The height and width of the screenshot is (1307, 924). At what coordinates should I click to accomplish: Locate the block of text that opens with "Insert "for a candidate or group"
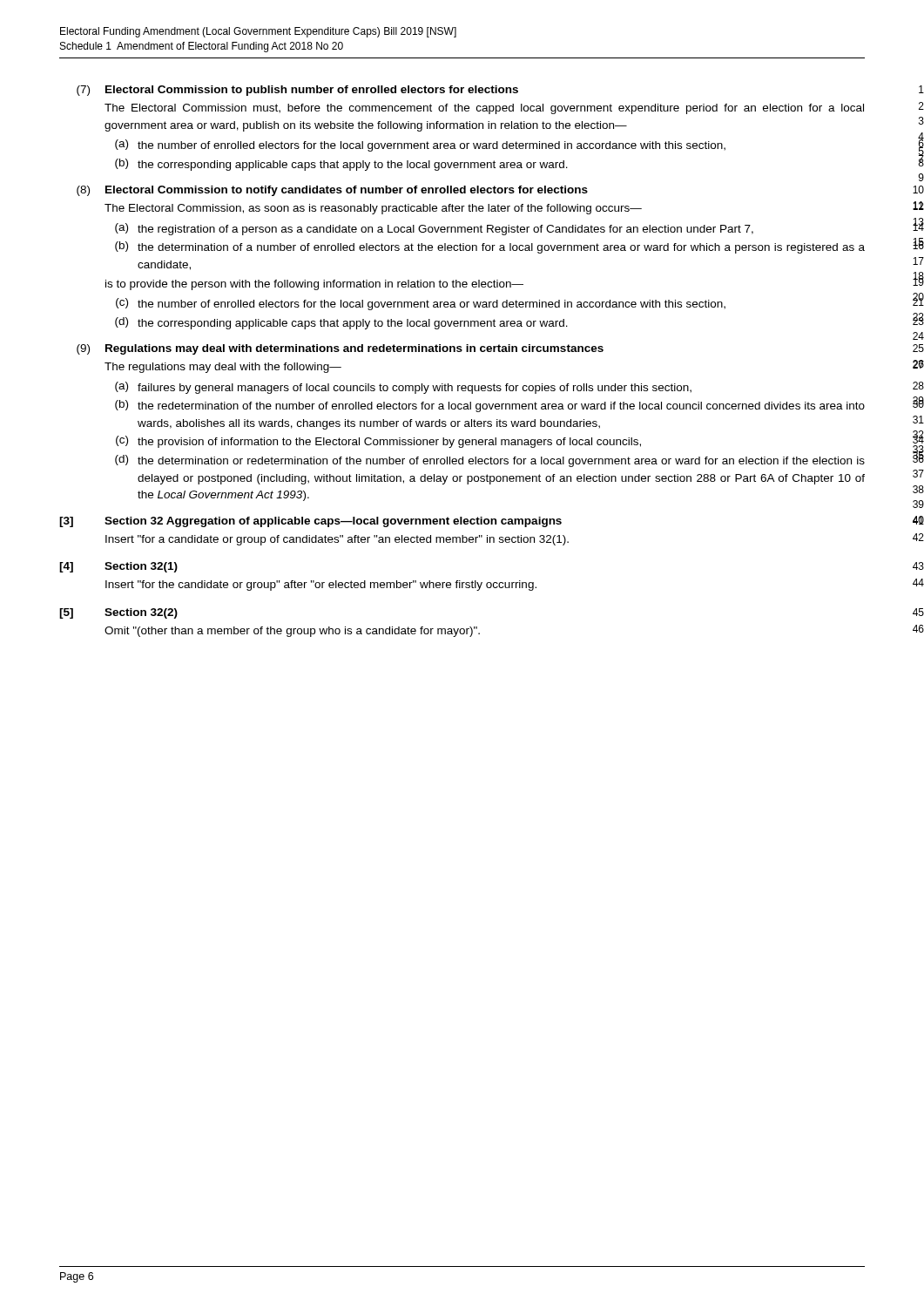click(485, 539)
